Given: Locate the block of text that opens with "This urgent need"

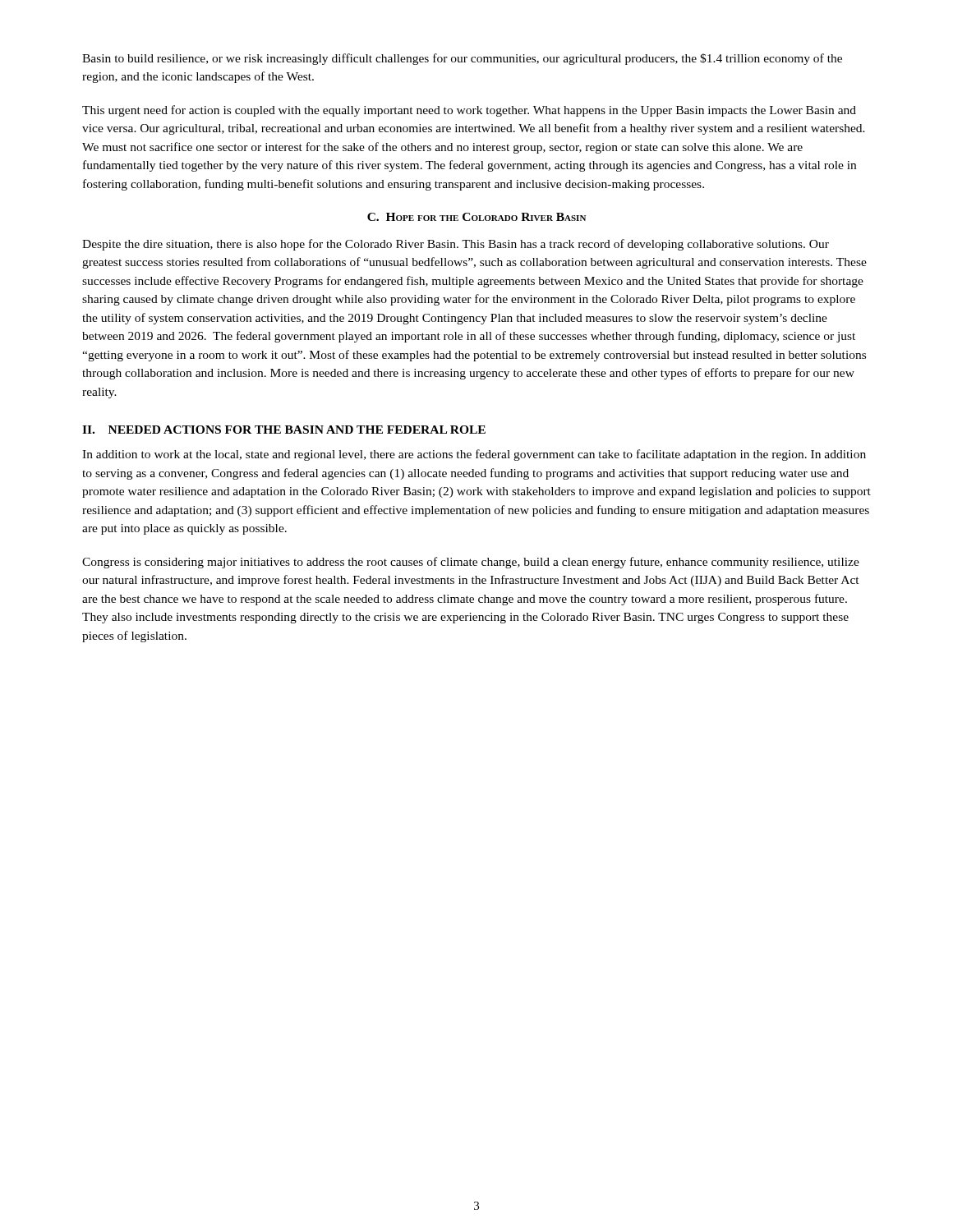Looking at the screenshot, I should [474, 146].
